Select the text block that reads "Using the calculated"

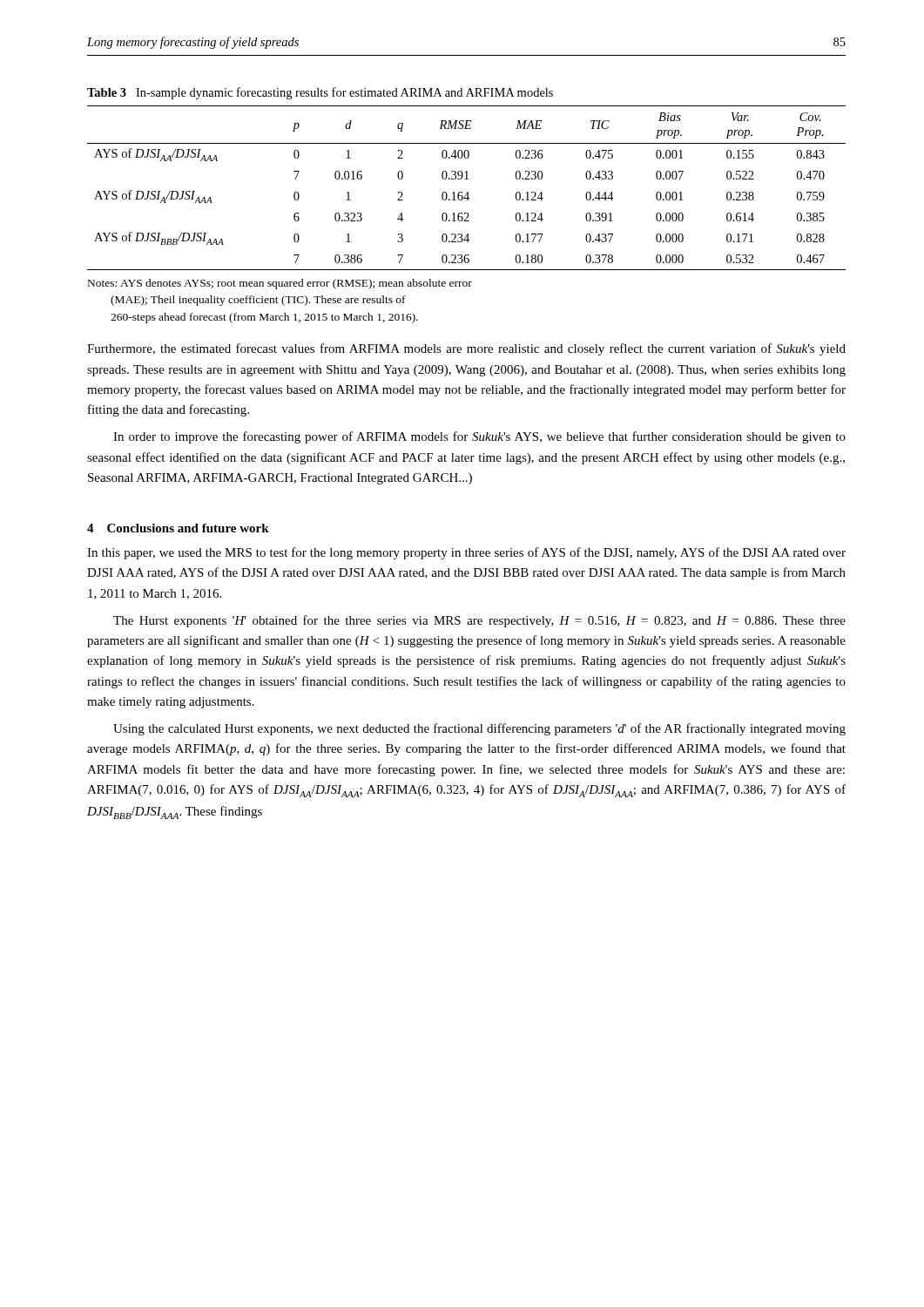click(x=466, y=771)
